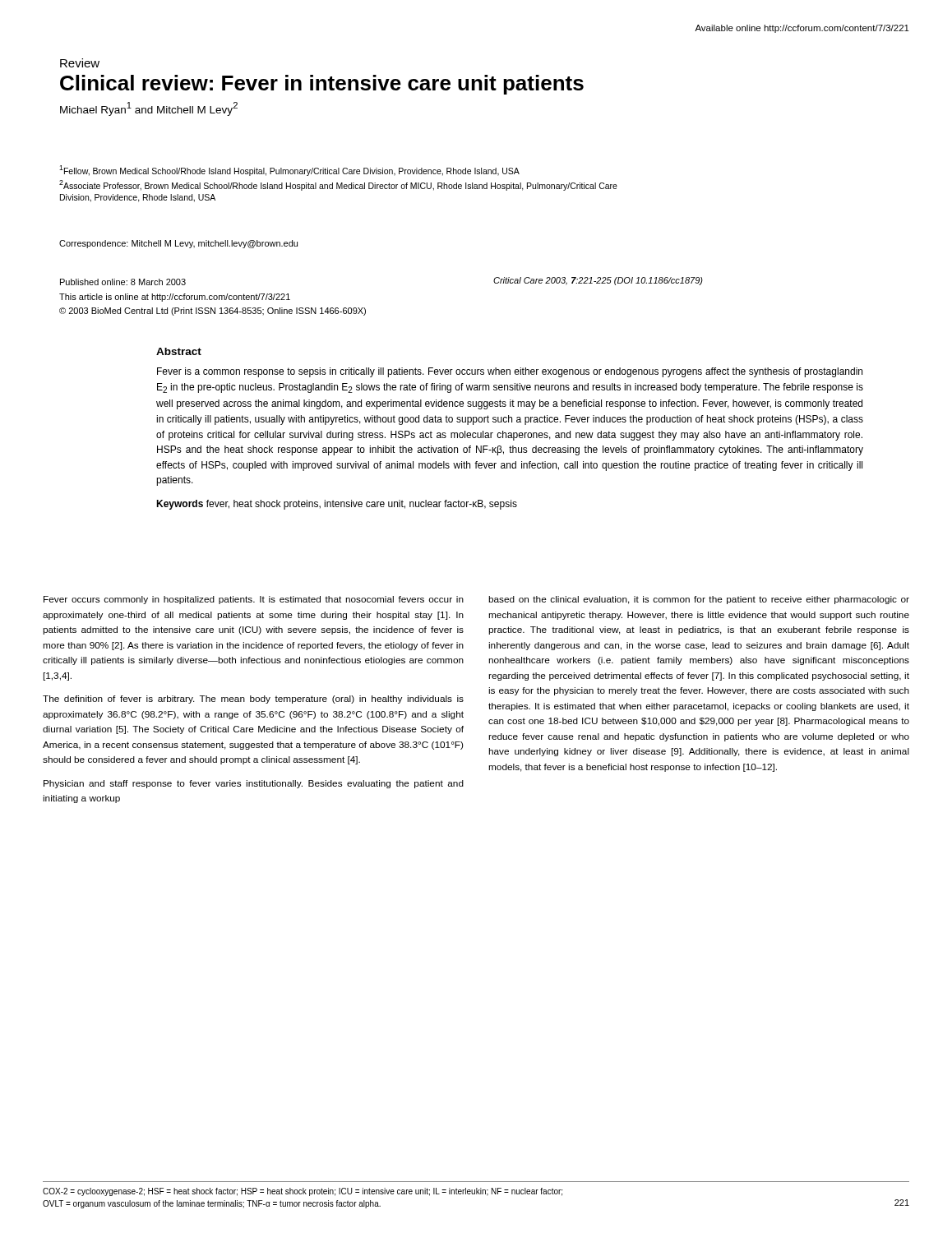Image resolution: width=952 pixels, height=1233 pixels.
Task: Find the block starting "Fever occurs commonly in hospitalized patients."
Action: 253,699
